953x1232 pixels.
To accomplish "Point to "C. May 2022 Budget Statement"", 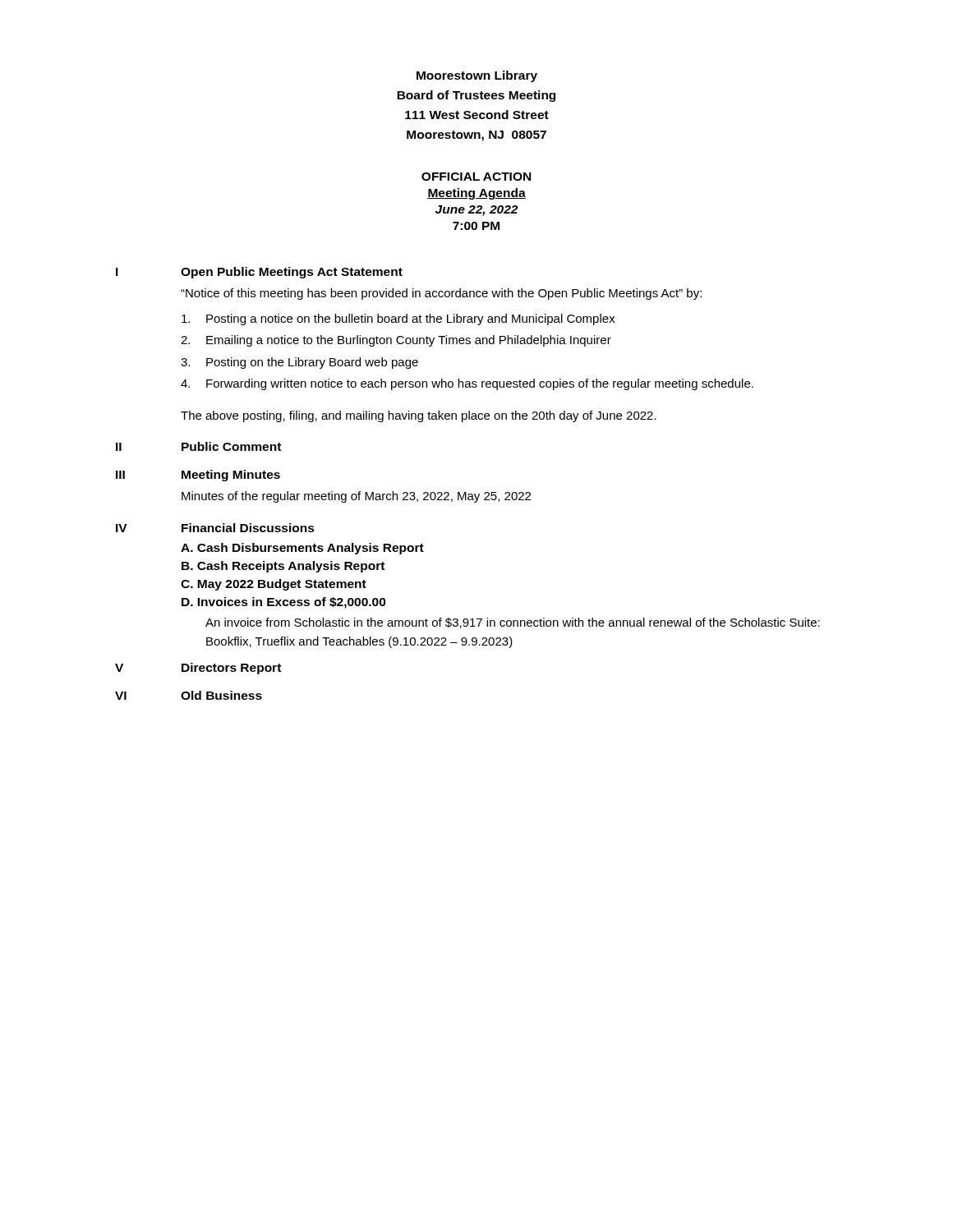I will click(x=273, y=583).
